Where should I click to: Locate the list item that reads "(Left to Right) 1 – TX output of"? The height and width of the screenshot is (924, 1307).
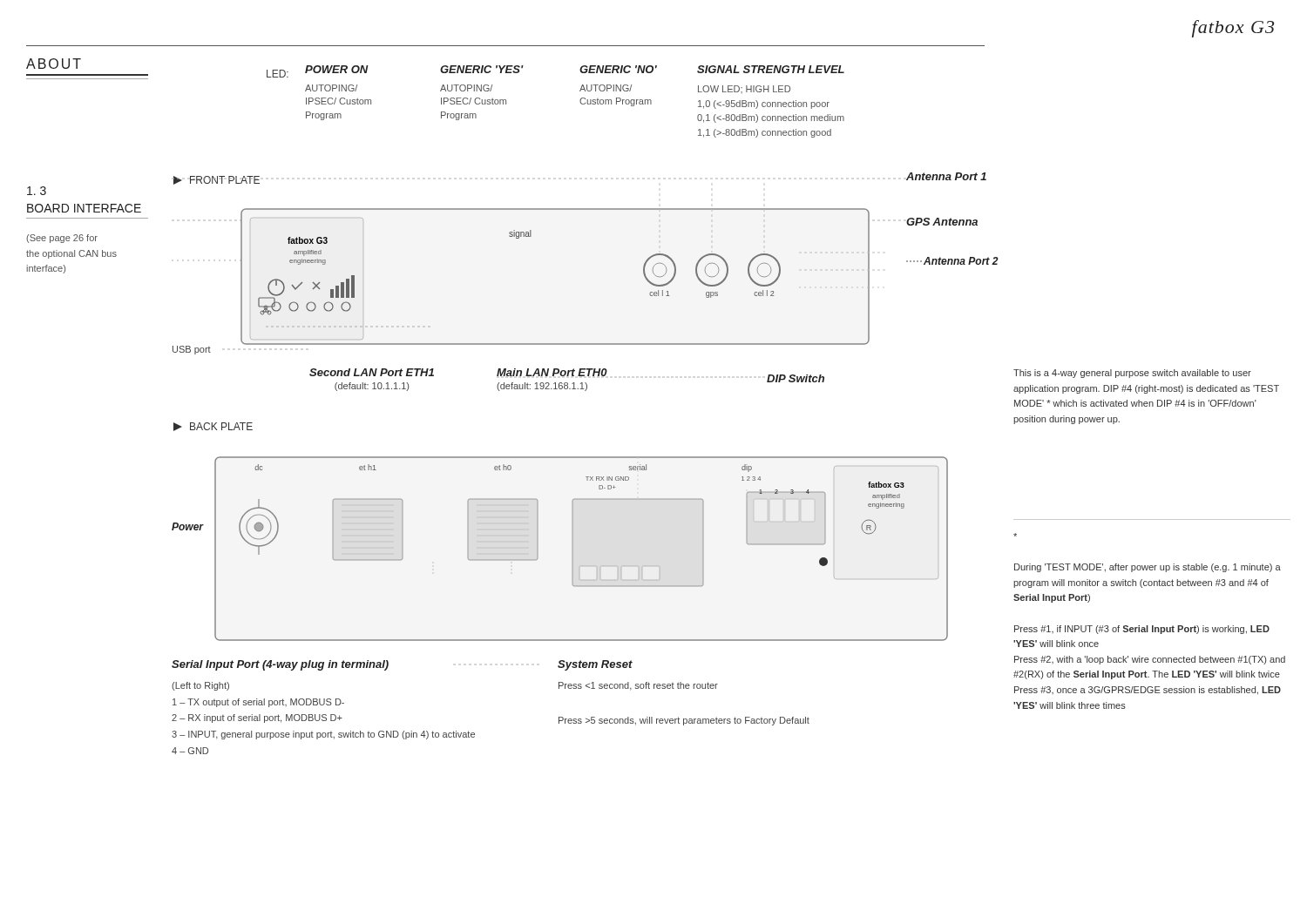pos(323,718)
